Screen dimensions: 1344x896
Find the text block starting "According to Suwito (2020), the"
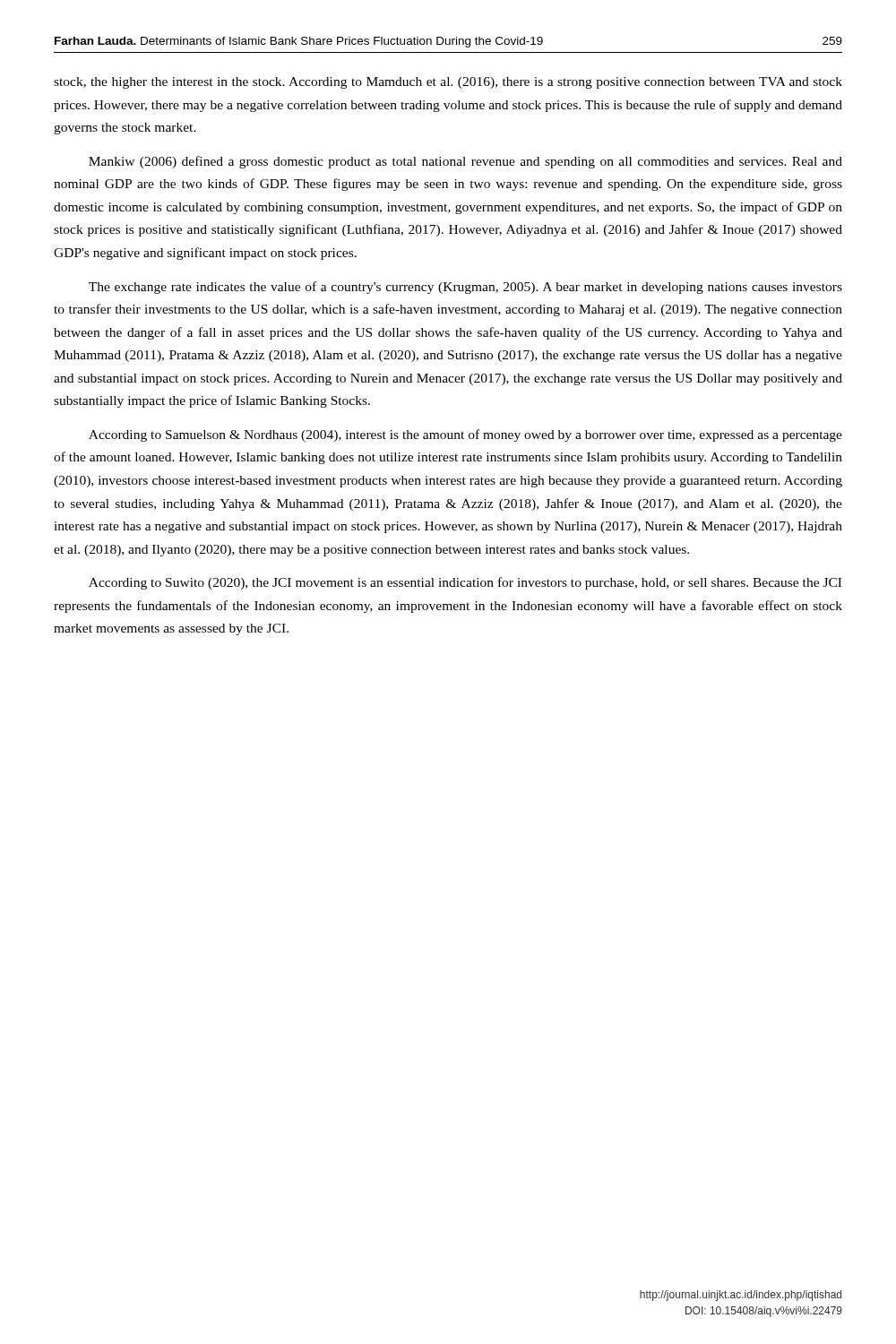[448, 605]
